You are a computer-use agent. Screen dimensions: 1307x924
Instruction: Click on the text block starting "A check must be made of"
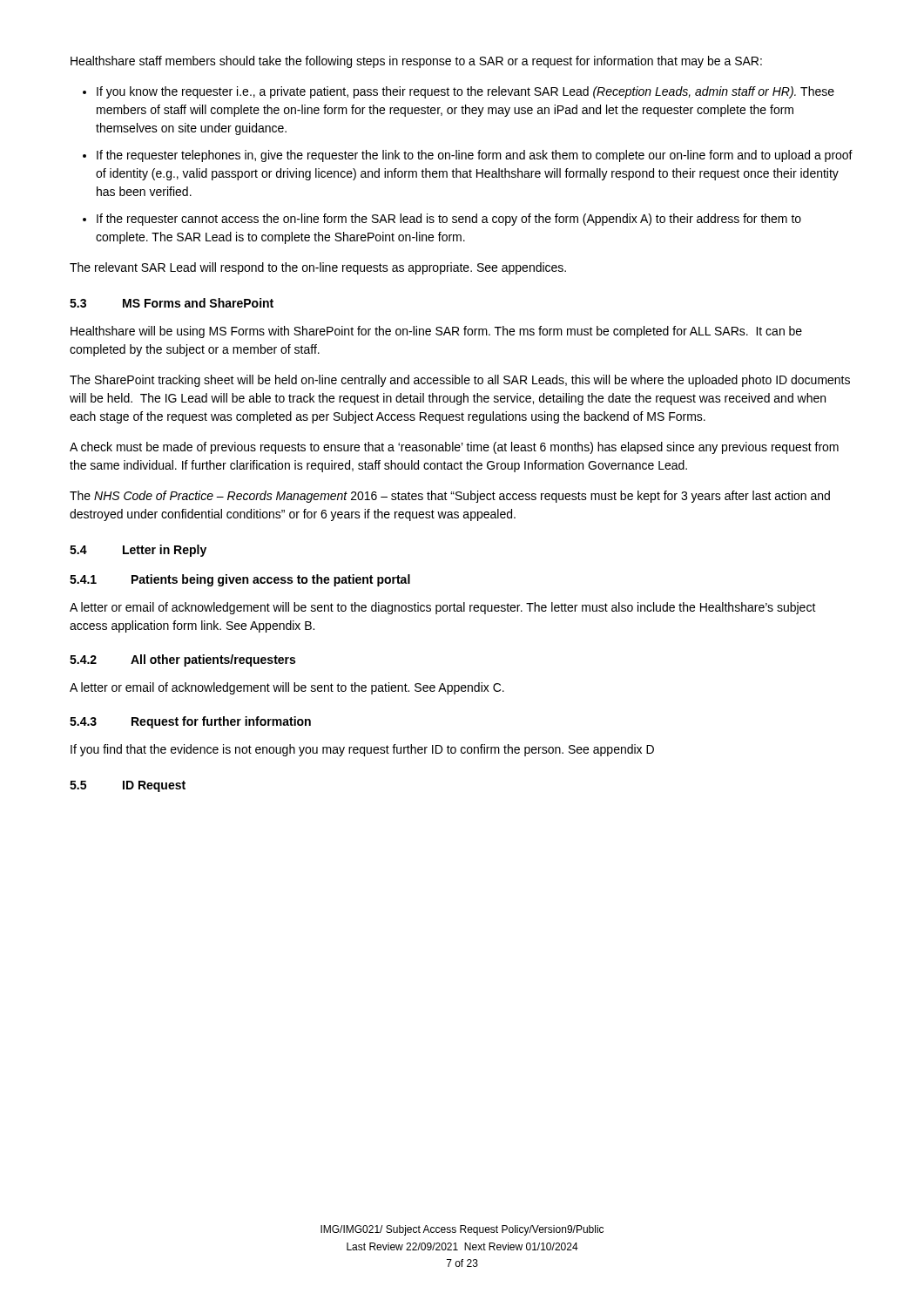click(454, 456)
